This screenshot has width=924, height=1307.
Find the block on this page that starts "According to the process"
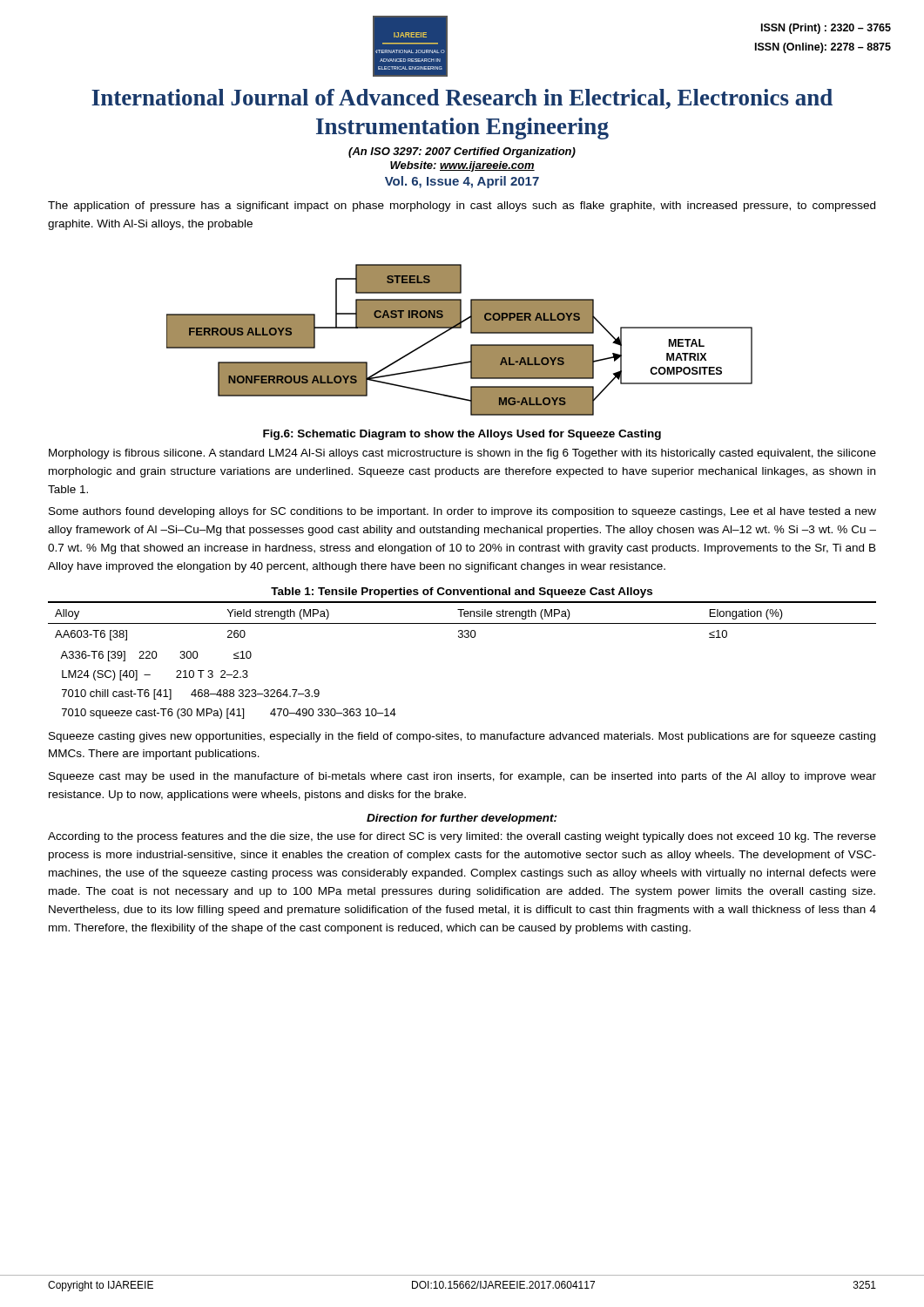pyautogui.click(x=462, y=882)
